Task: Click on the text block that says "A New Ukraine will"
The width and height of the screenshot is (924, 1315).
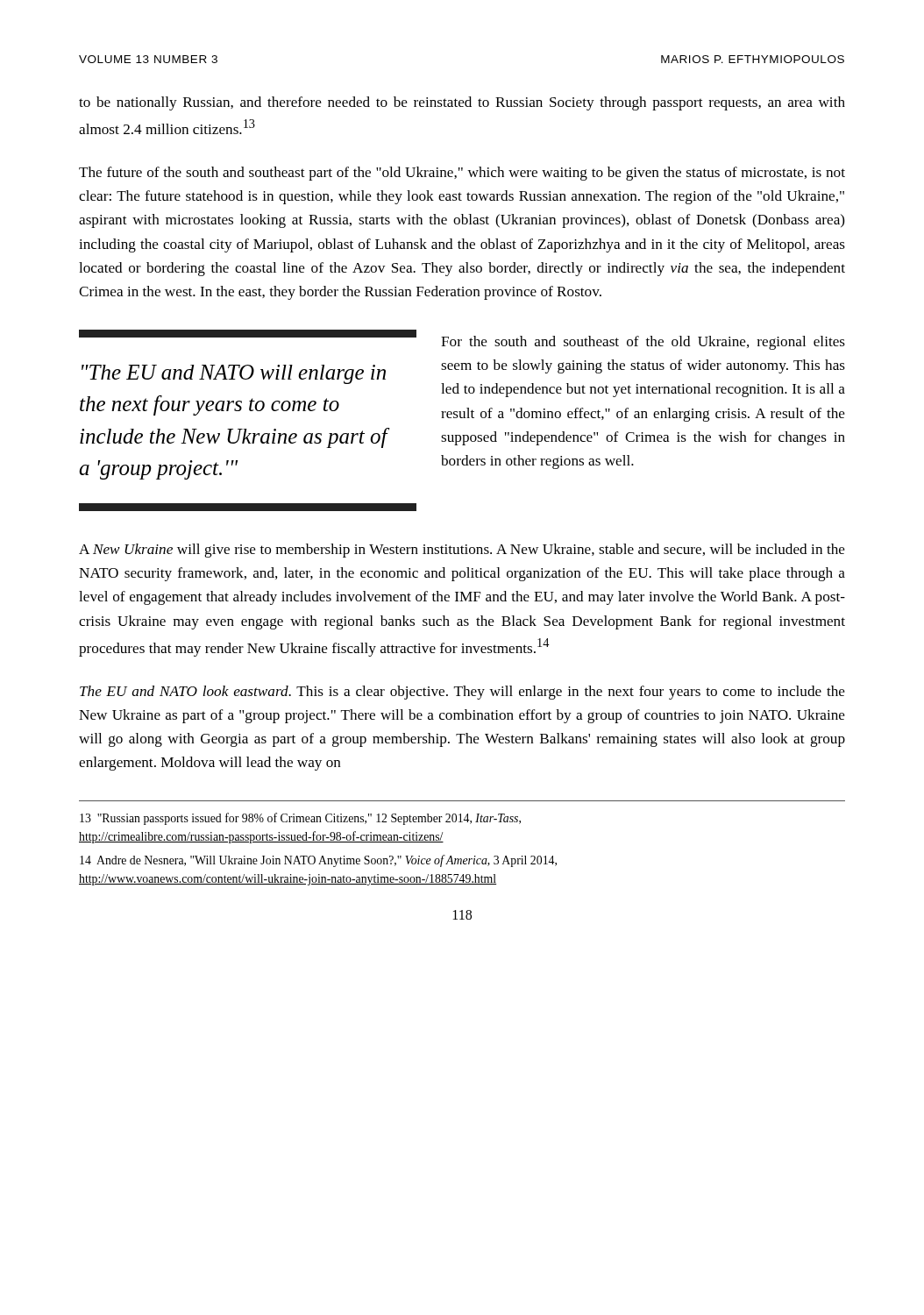Action: 462,599
